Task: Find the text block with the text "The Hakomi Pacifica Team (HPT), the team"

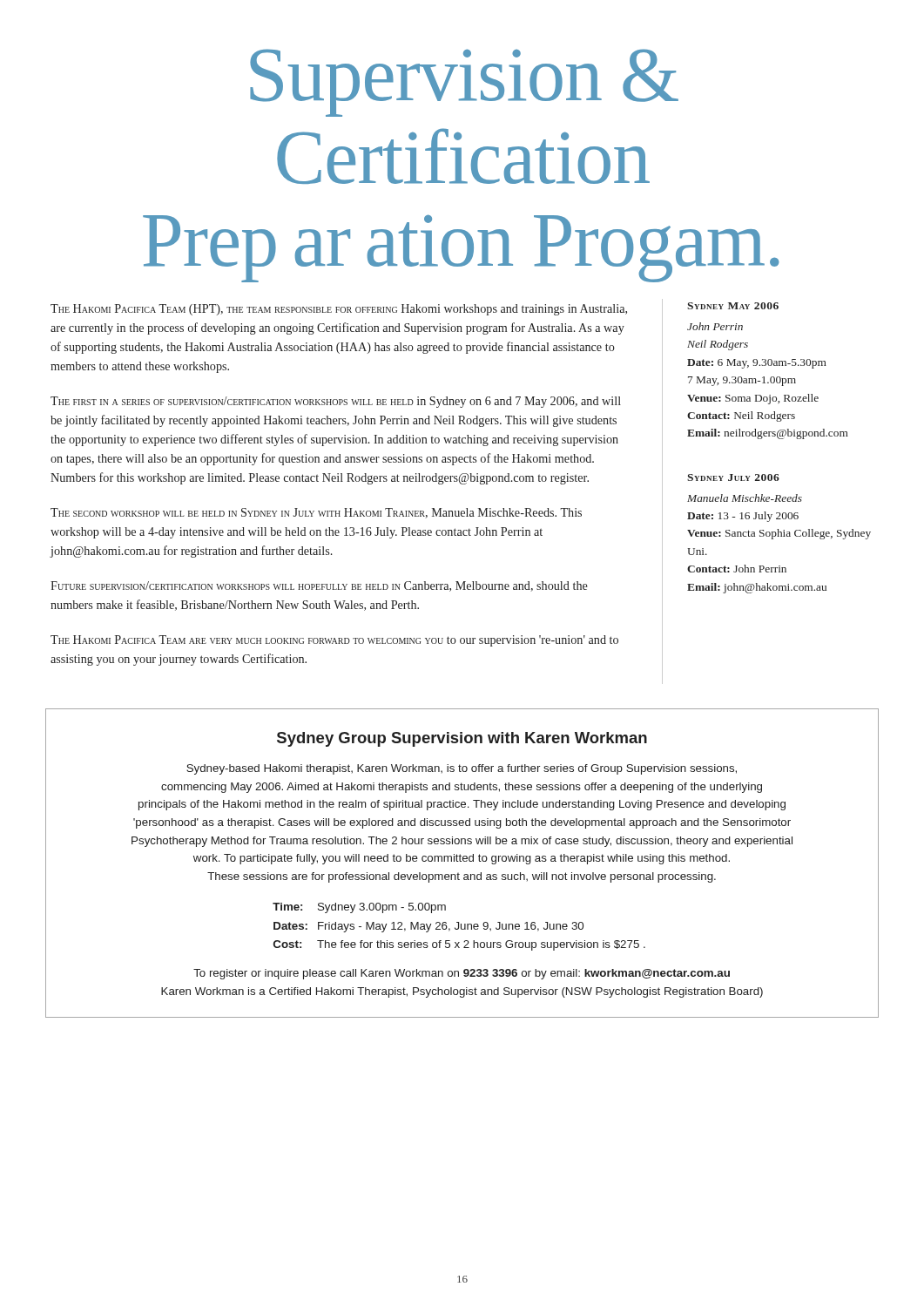Action: (341, 337)
